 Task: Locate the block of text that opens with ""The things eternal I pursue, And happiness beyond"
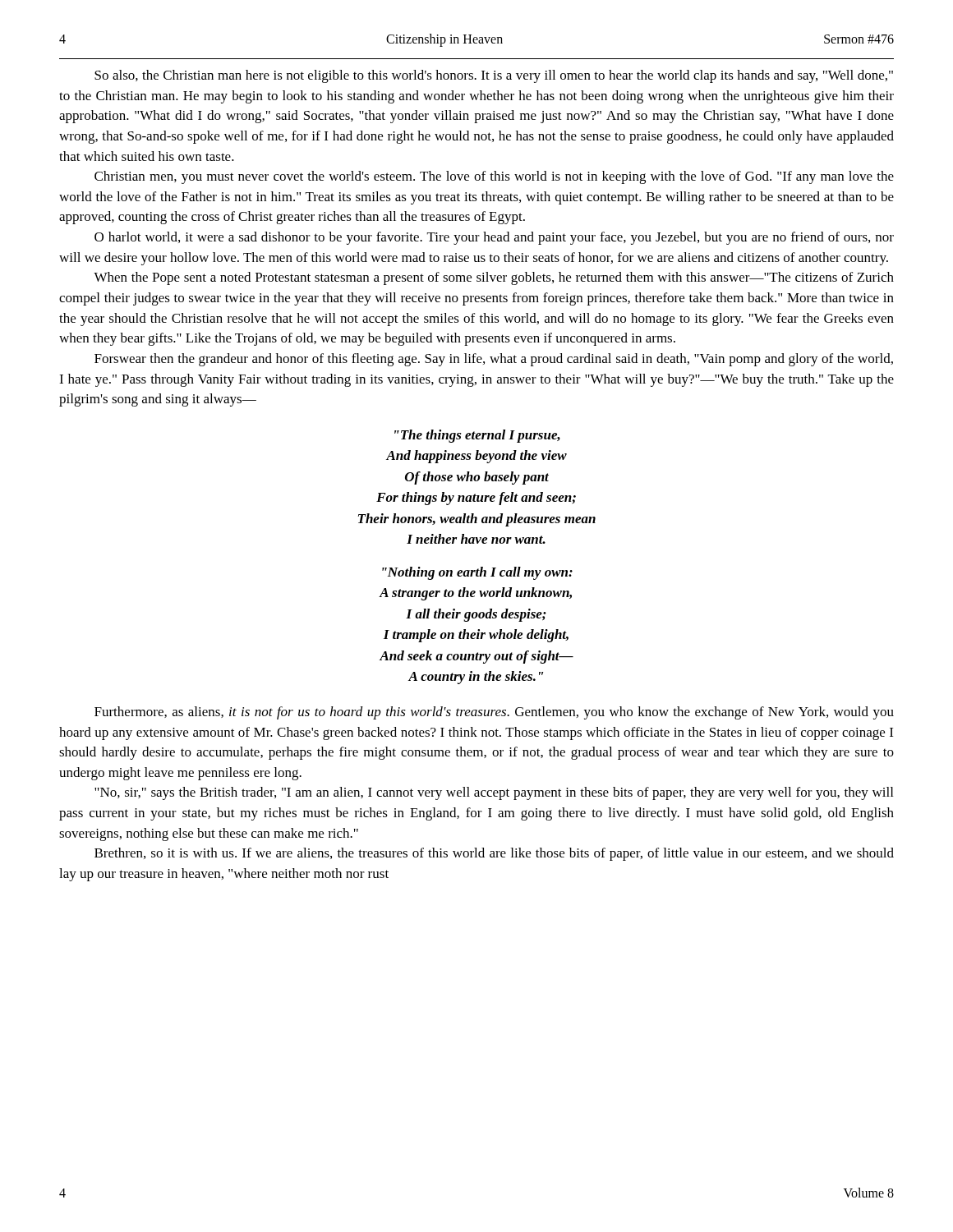(x=476, y=556)
